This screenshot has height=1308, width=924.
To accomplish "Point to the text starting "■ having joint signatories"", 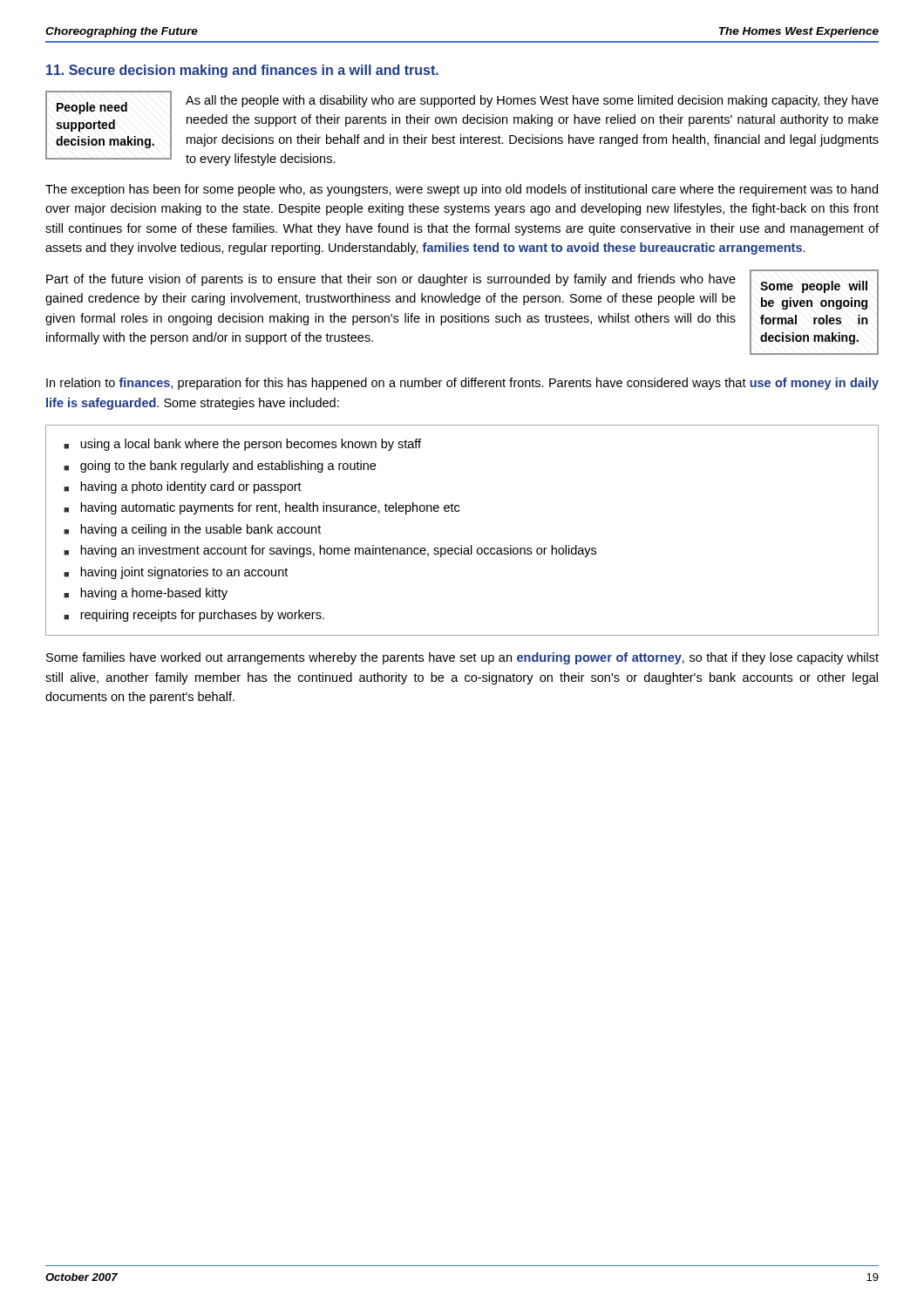I will coord(176,572).
